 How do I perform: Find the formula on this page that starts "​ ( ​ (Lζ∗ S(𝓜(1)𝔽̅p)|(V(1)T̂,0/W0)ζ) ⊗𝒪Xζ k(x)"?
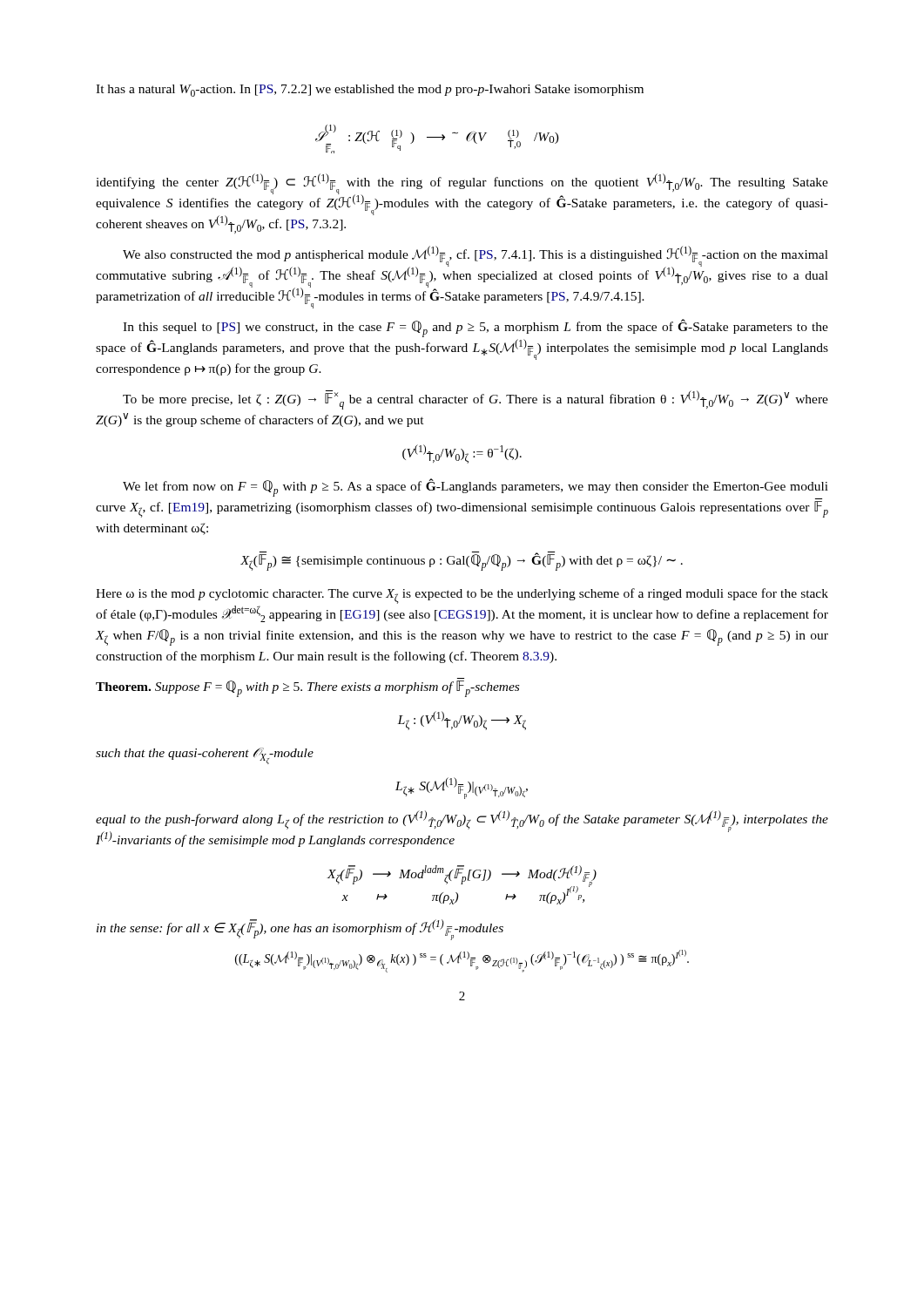coord(462,960)
